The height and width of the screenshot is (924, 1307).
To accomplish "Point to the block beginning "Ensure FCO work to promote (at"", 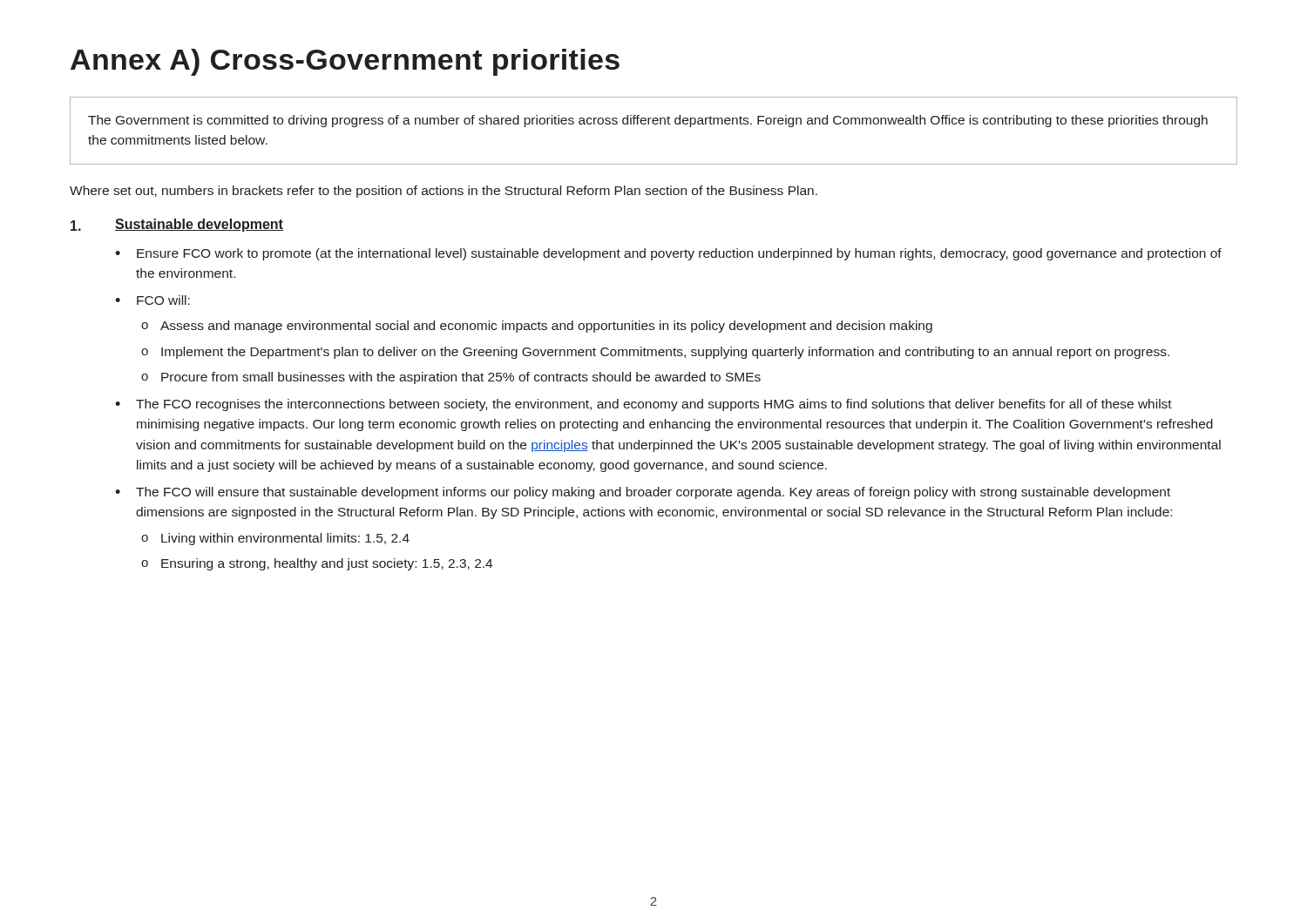I will 679,263.
